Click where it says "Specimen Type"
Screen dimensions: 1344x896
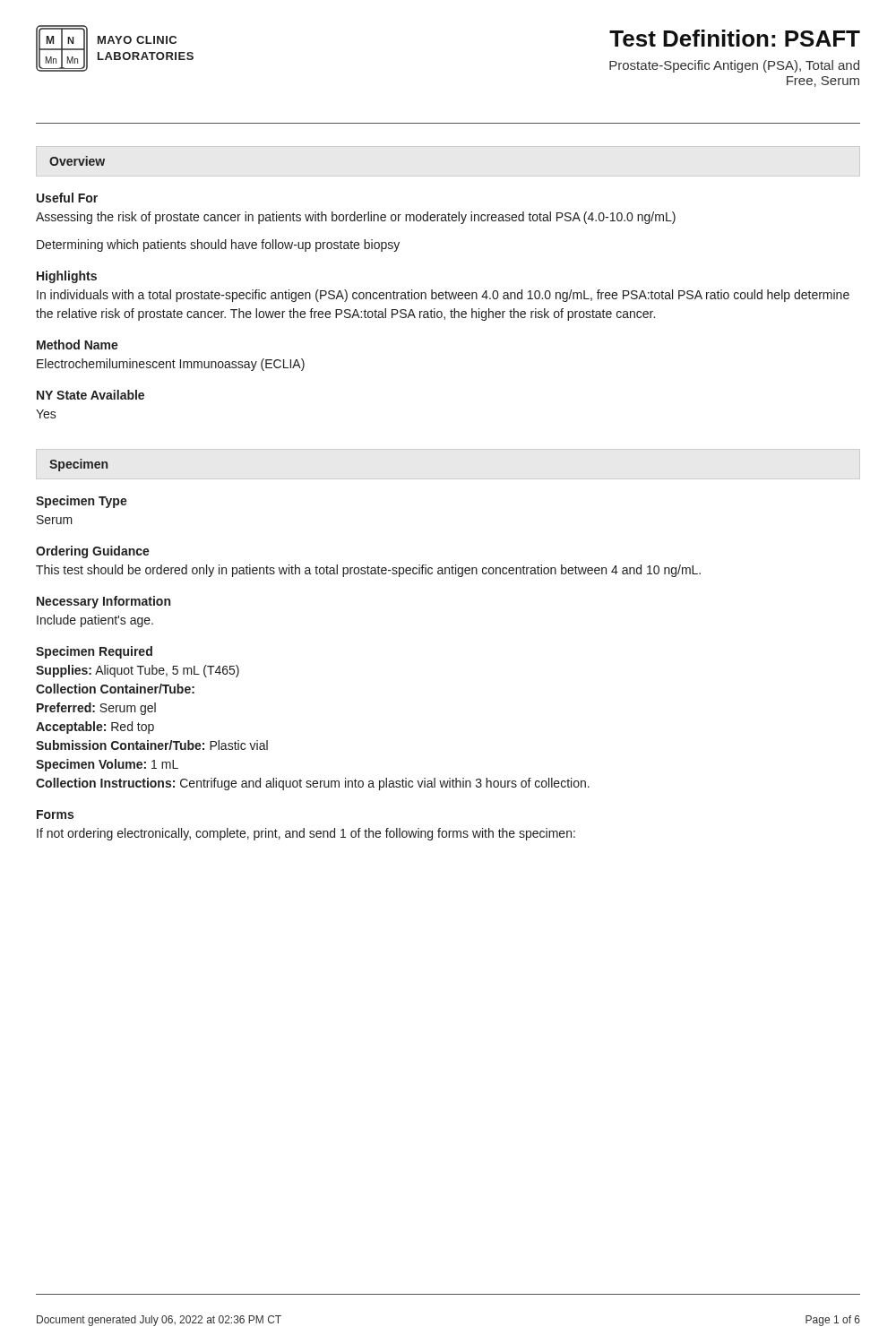pos(82,502)
